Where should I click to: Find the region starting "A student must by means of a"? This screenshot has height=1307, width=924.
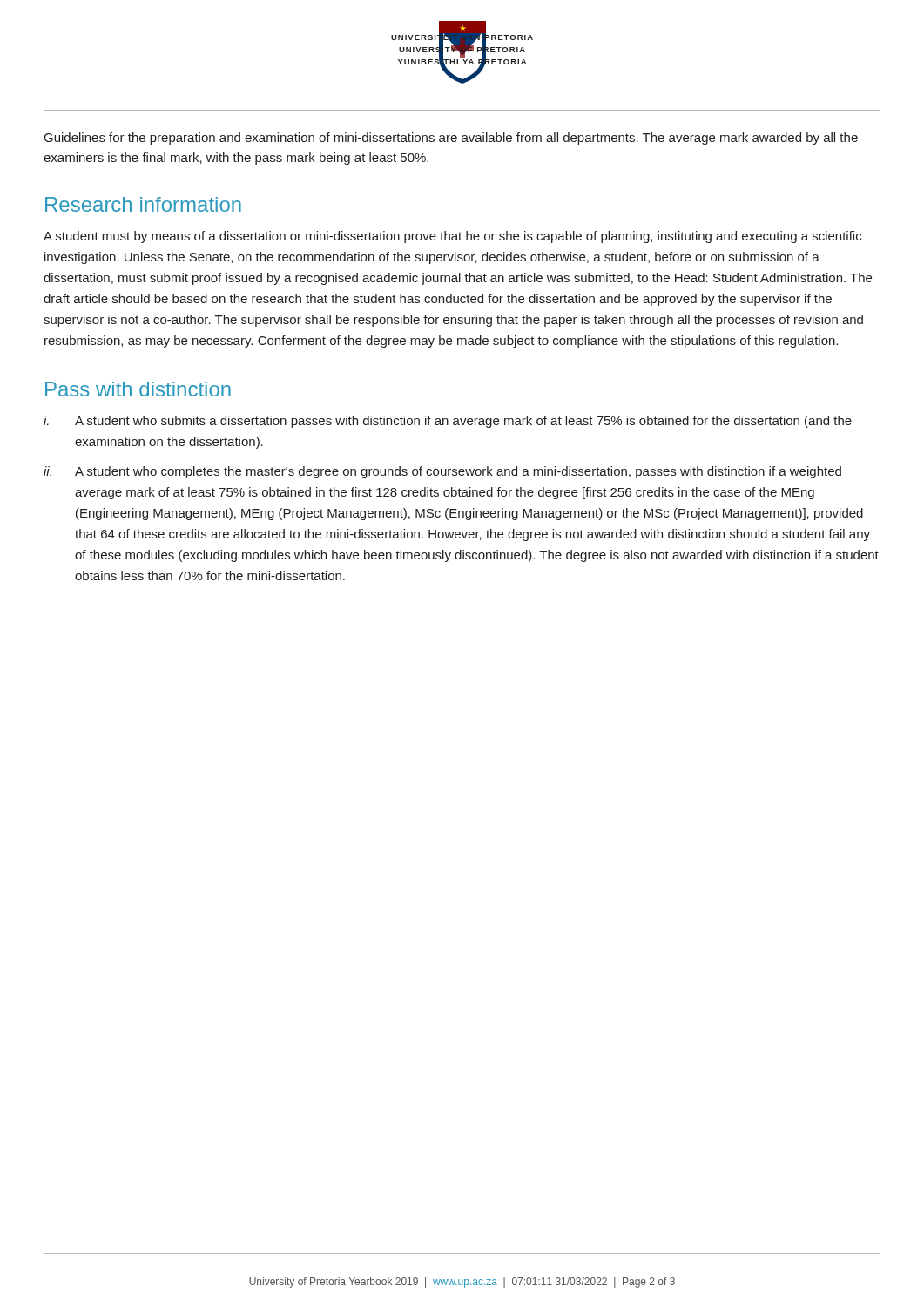coord(462,288)
